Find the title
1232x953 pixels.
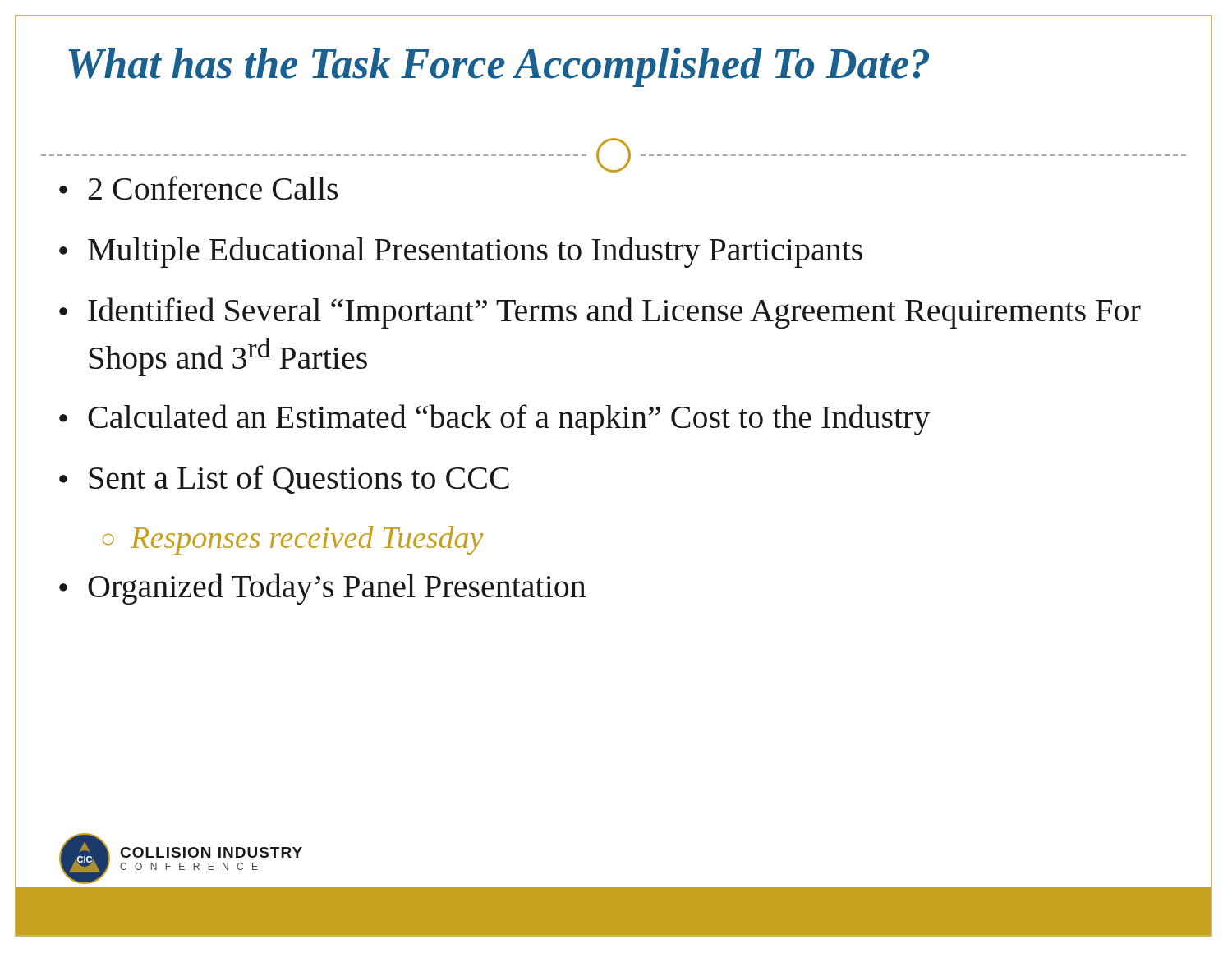click(498, 64)
